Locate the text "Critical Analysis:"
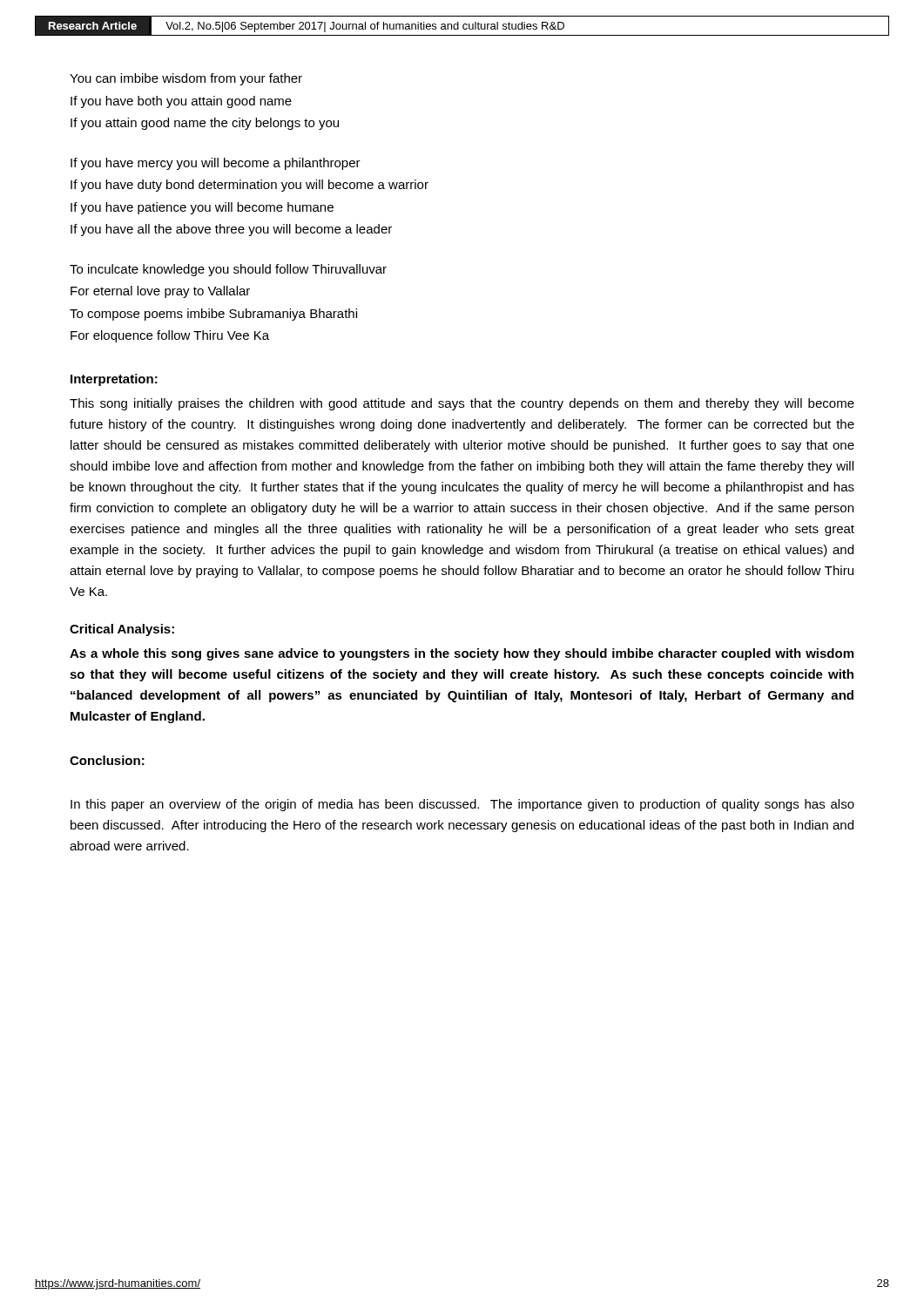The image size is (924, 1307). point(122,628)
